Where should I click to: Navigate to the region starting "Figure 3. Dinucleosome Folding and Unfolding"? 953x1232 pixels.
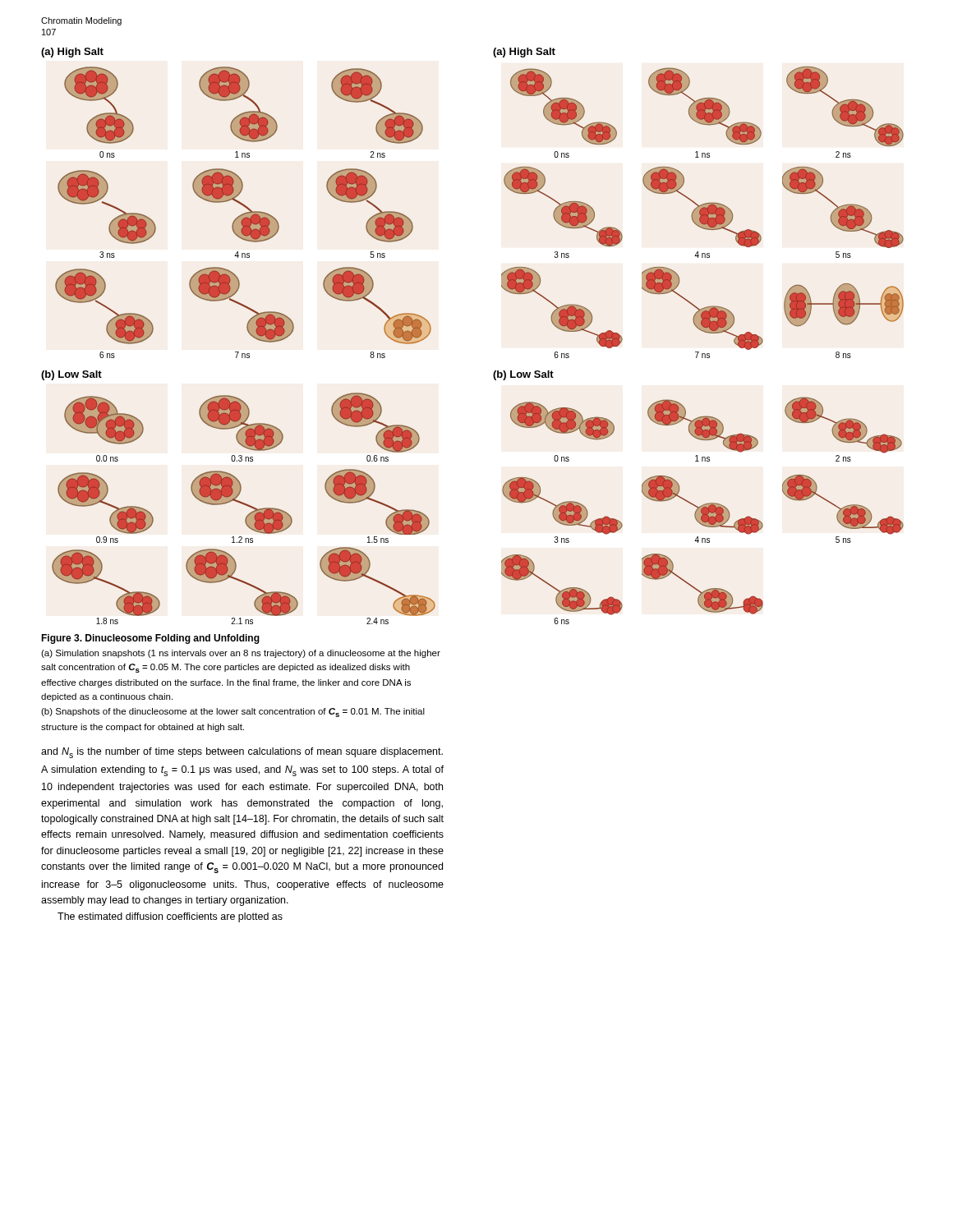click(242, 683)
